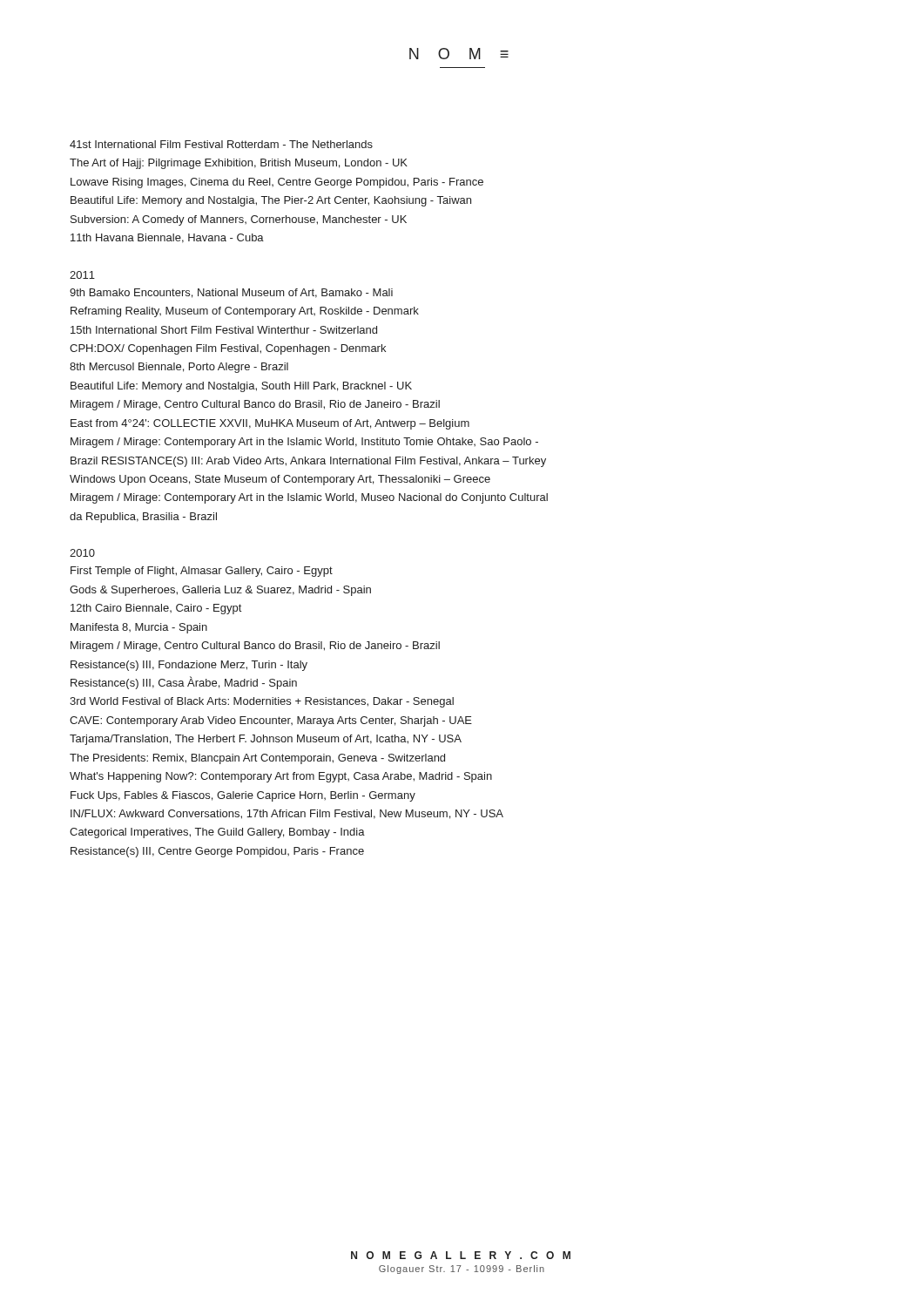Find the list item with the text "Reframing Reality, Museum of Contemporary Art, Roskilde"

click(244, 311)
